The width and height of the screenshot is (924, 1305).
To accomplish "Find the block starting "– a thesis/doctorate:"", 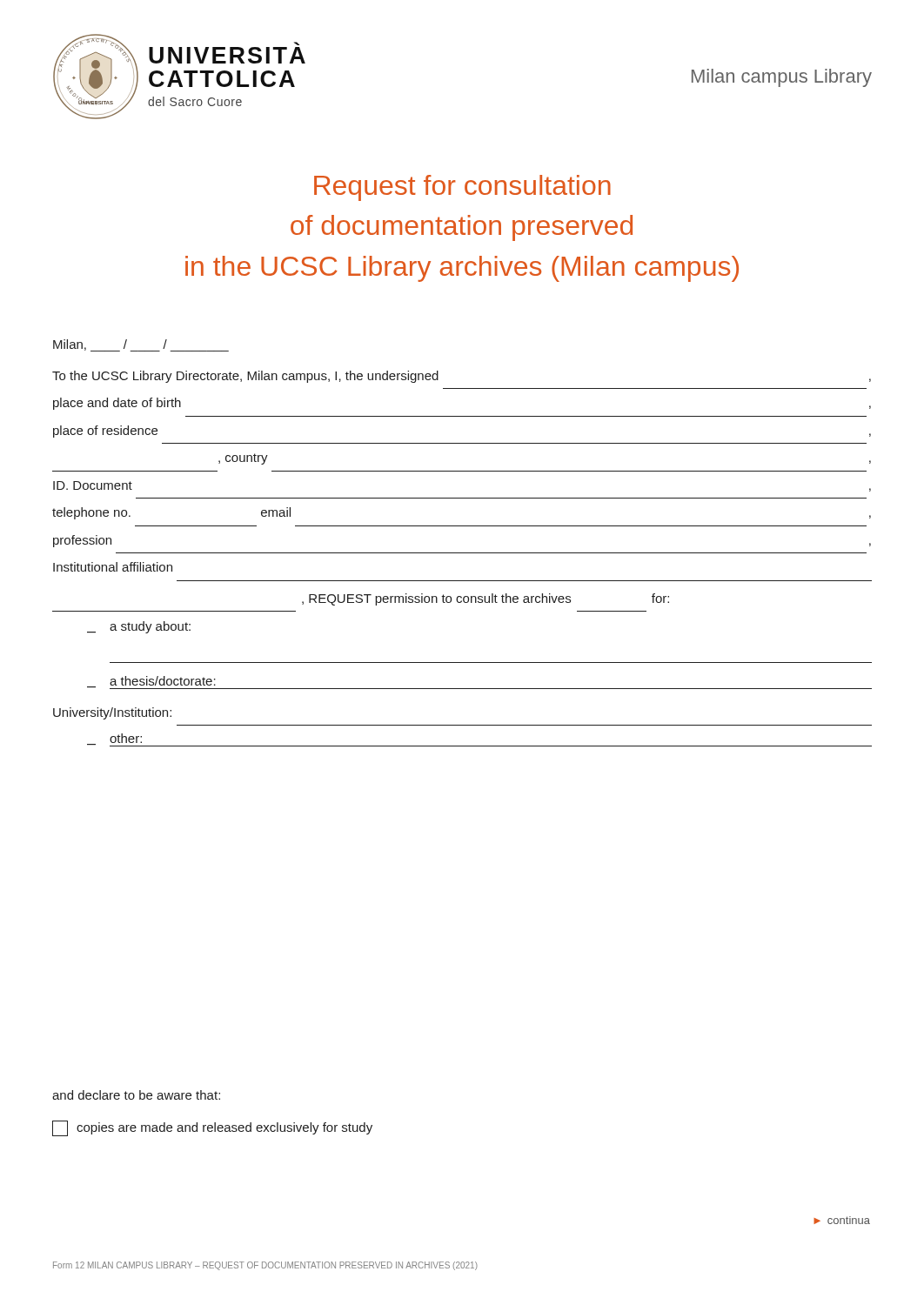I will tap(479, 686).
